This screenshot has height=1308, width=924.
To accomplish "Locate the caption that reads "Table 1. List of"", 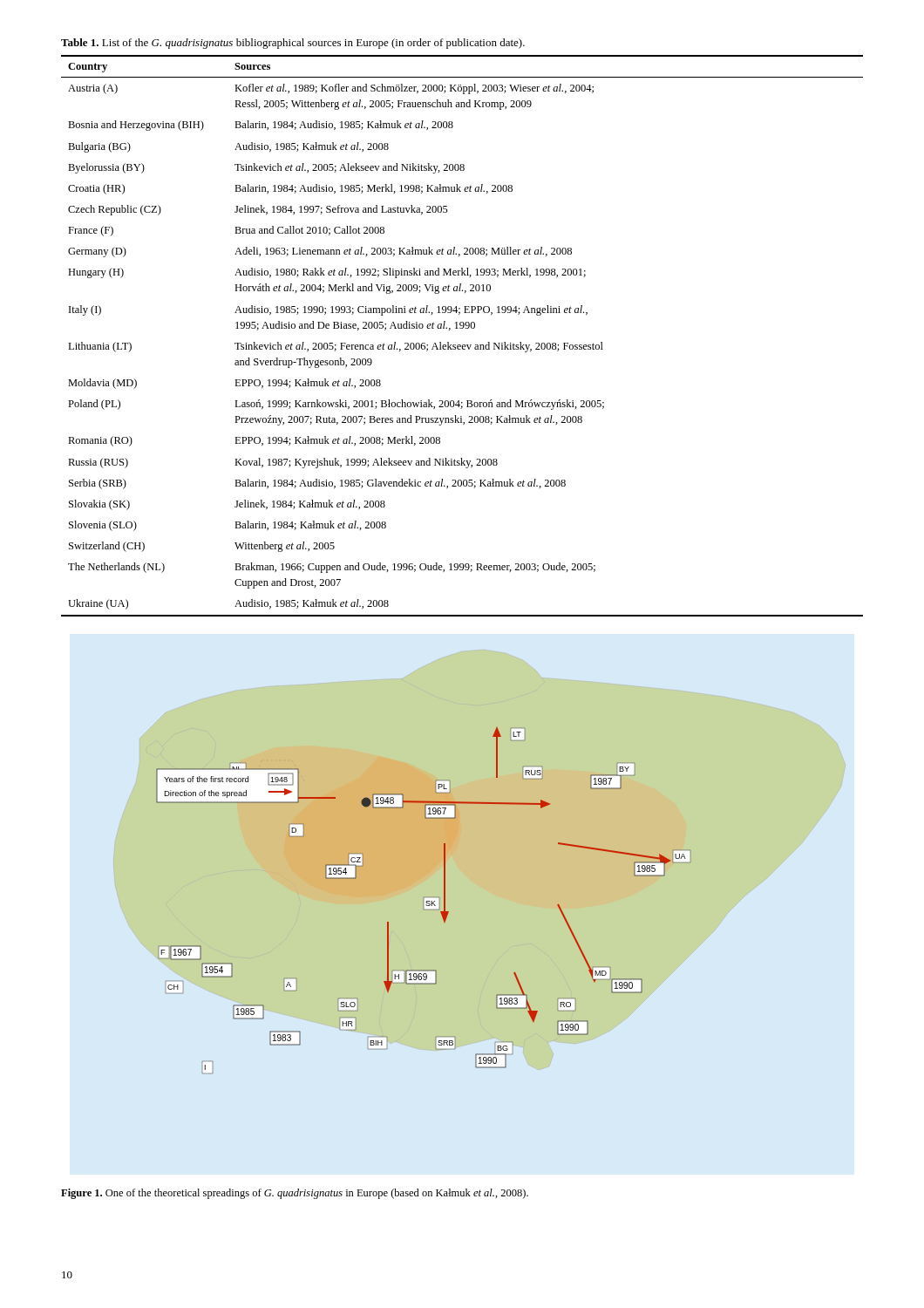I will click(x=293, y=42).
